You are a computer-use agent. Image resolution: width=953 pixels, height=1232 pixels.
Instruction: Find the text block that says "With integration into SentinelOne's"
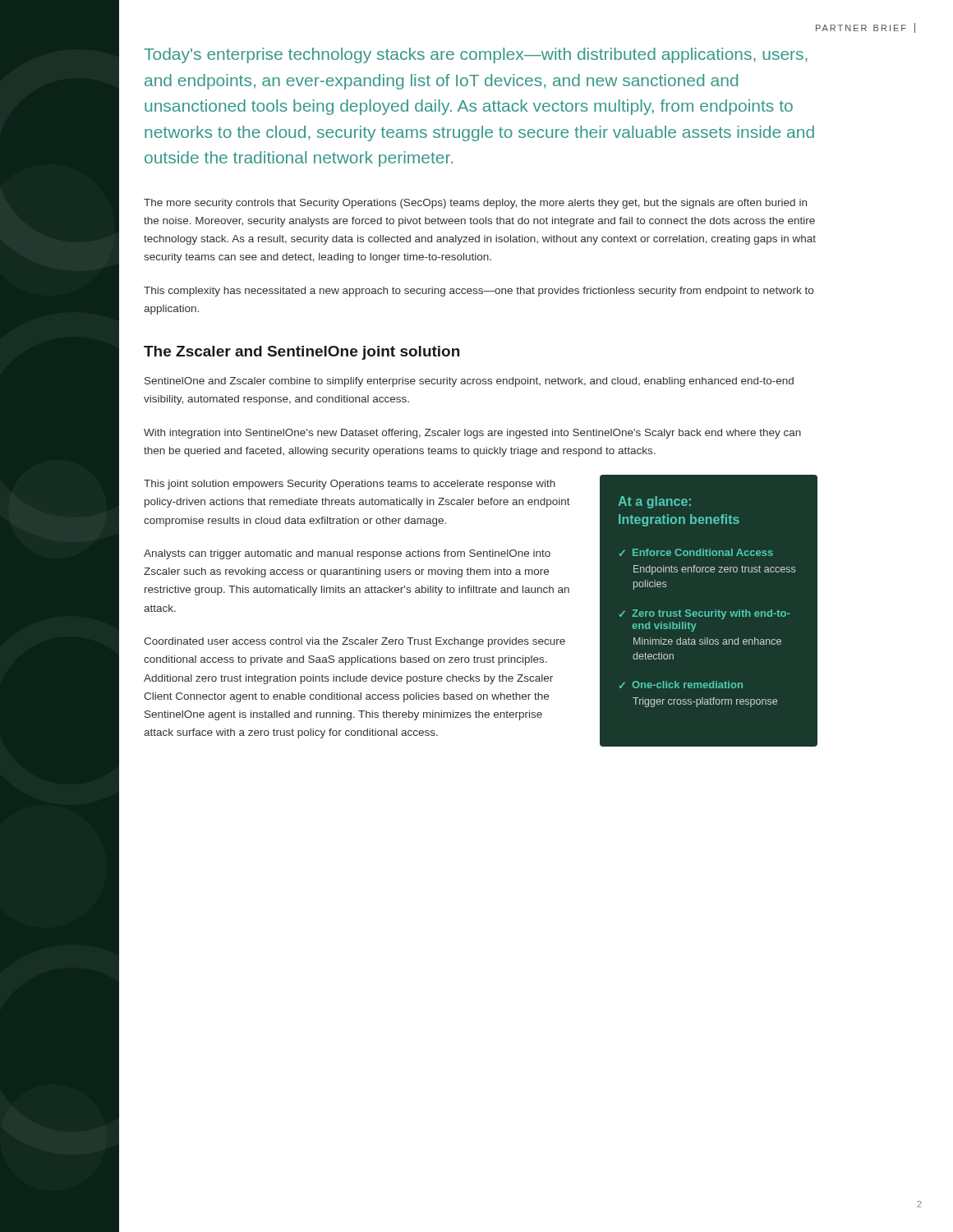473,441
